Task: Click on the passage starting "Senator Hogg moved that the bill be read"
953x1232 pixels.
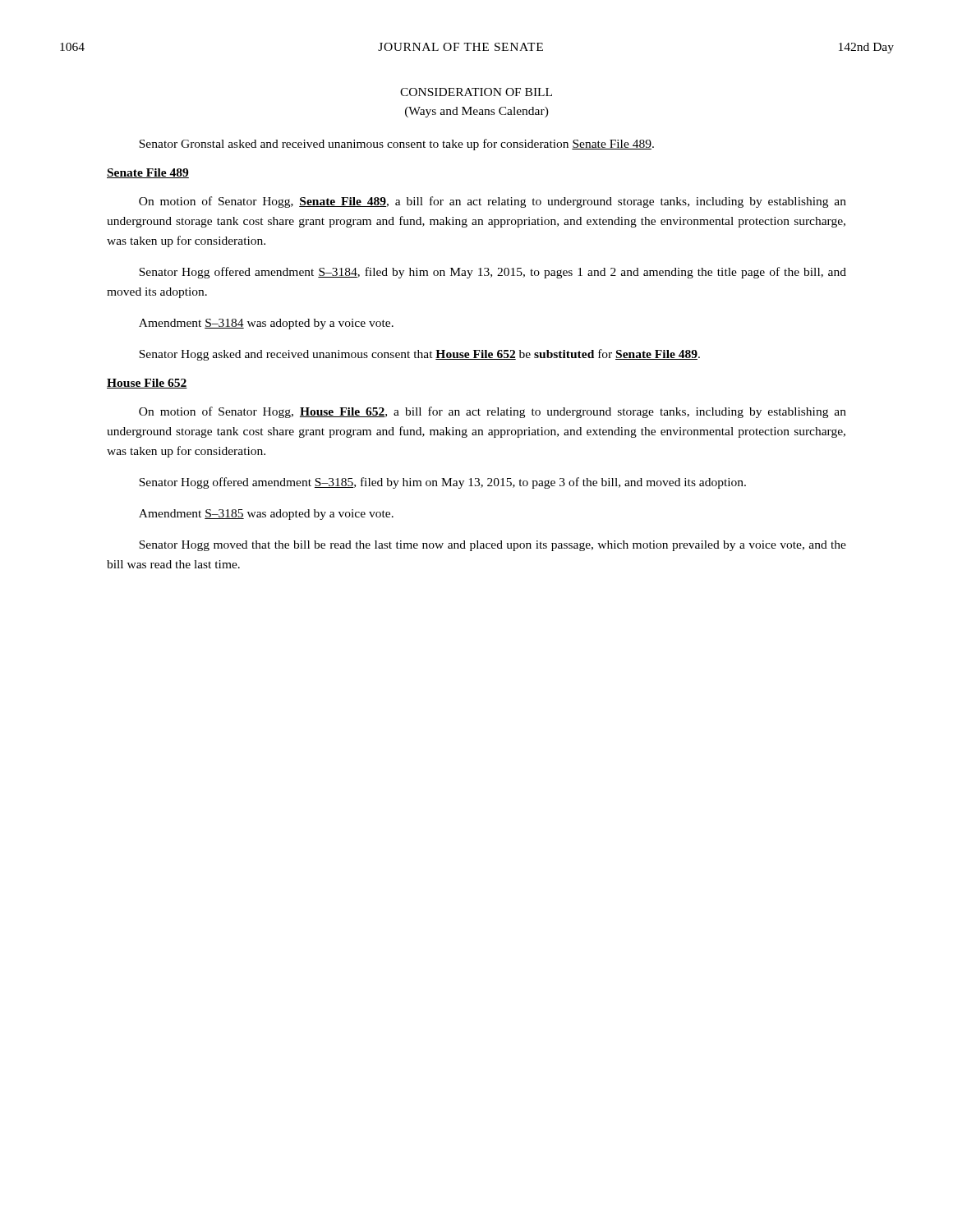Action: click(476, 554)
